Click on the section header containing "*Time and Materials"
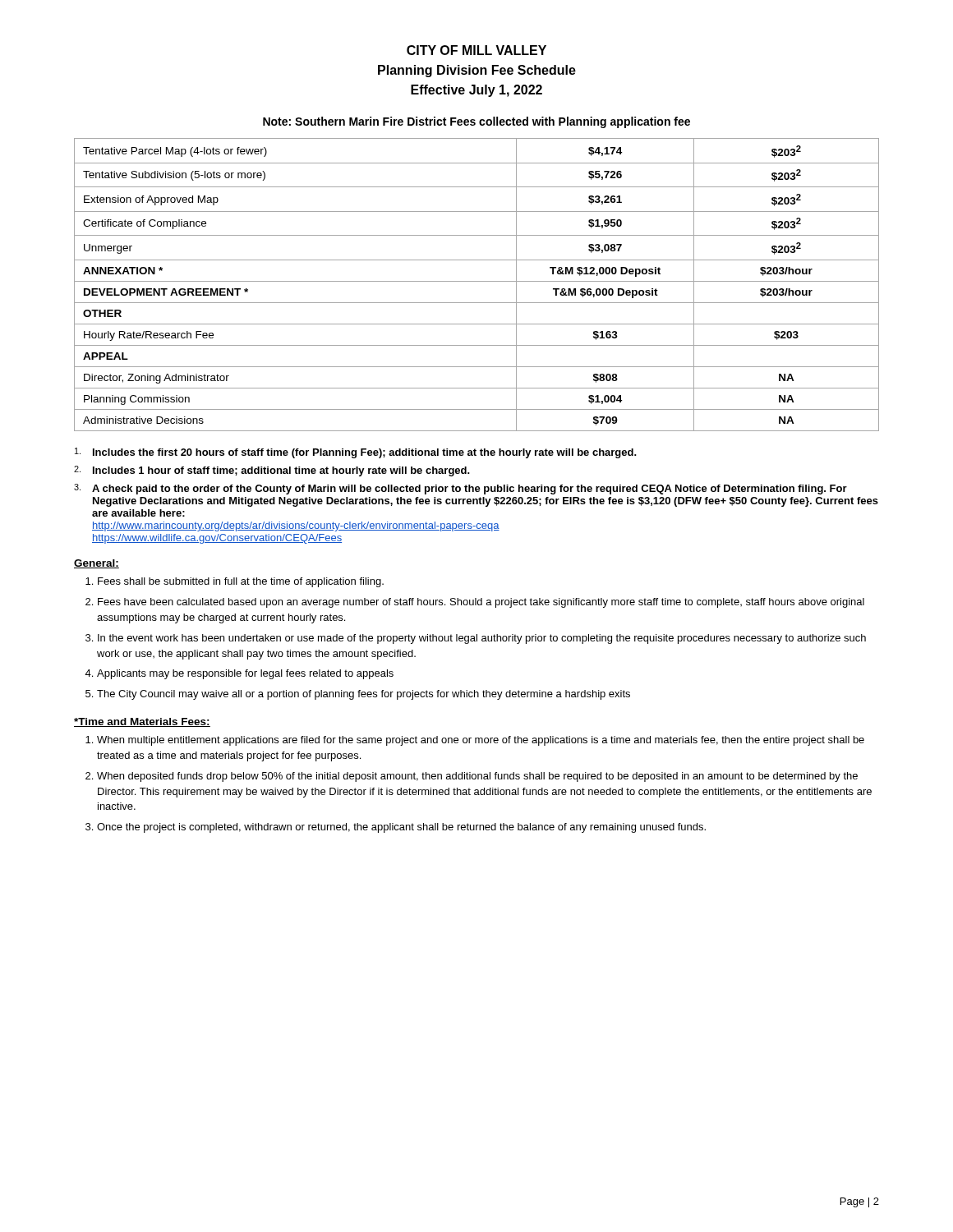953x1232 pixels. [x=142, y=722]
